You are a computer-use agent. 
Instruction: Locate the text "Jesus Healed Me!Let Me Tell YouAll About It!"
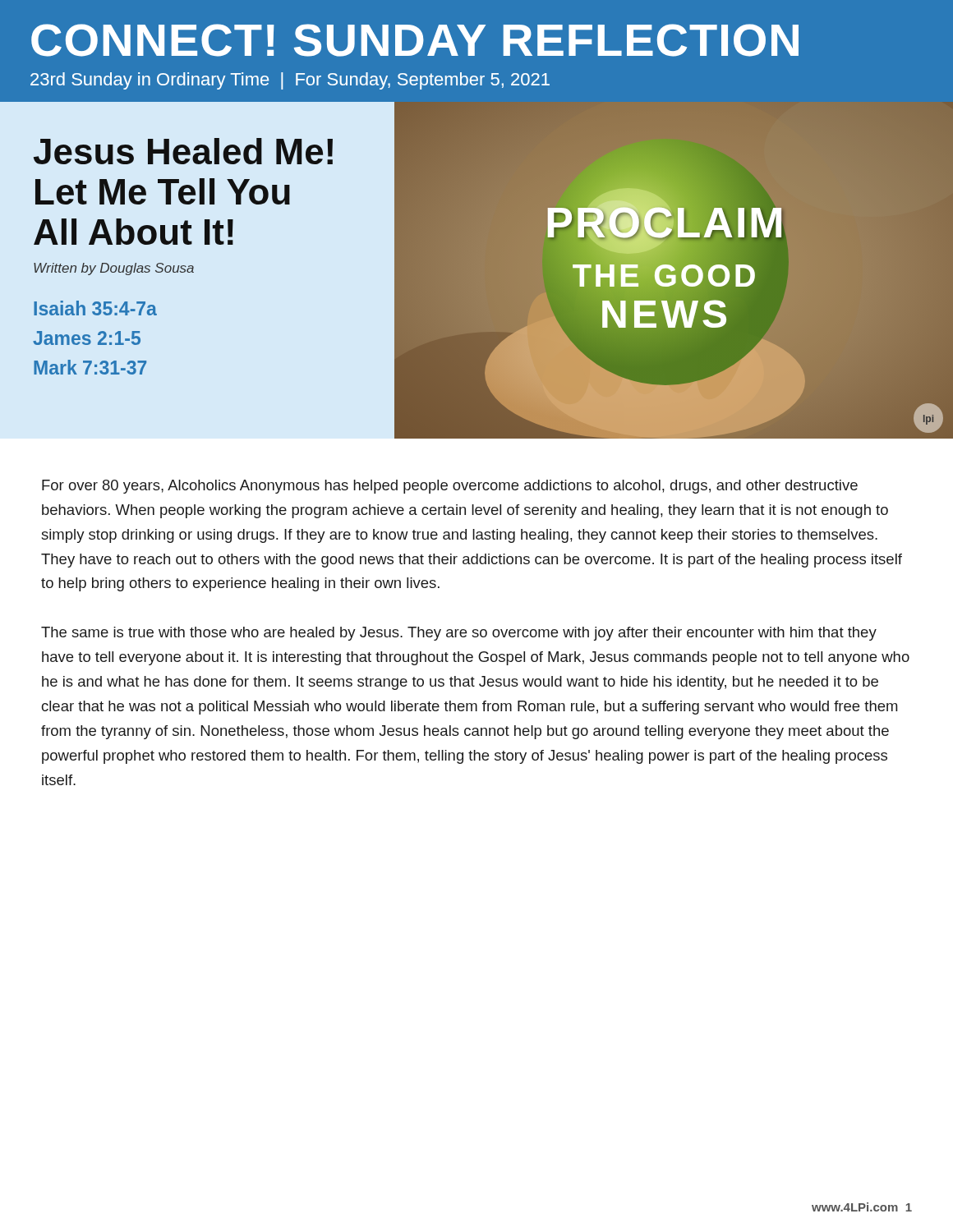[185, 192]
